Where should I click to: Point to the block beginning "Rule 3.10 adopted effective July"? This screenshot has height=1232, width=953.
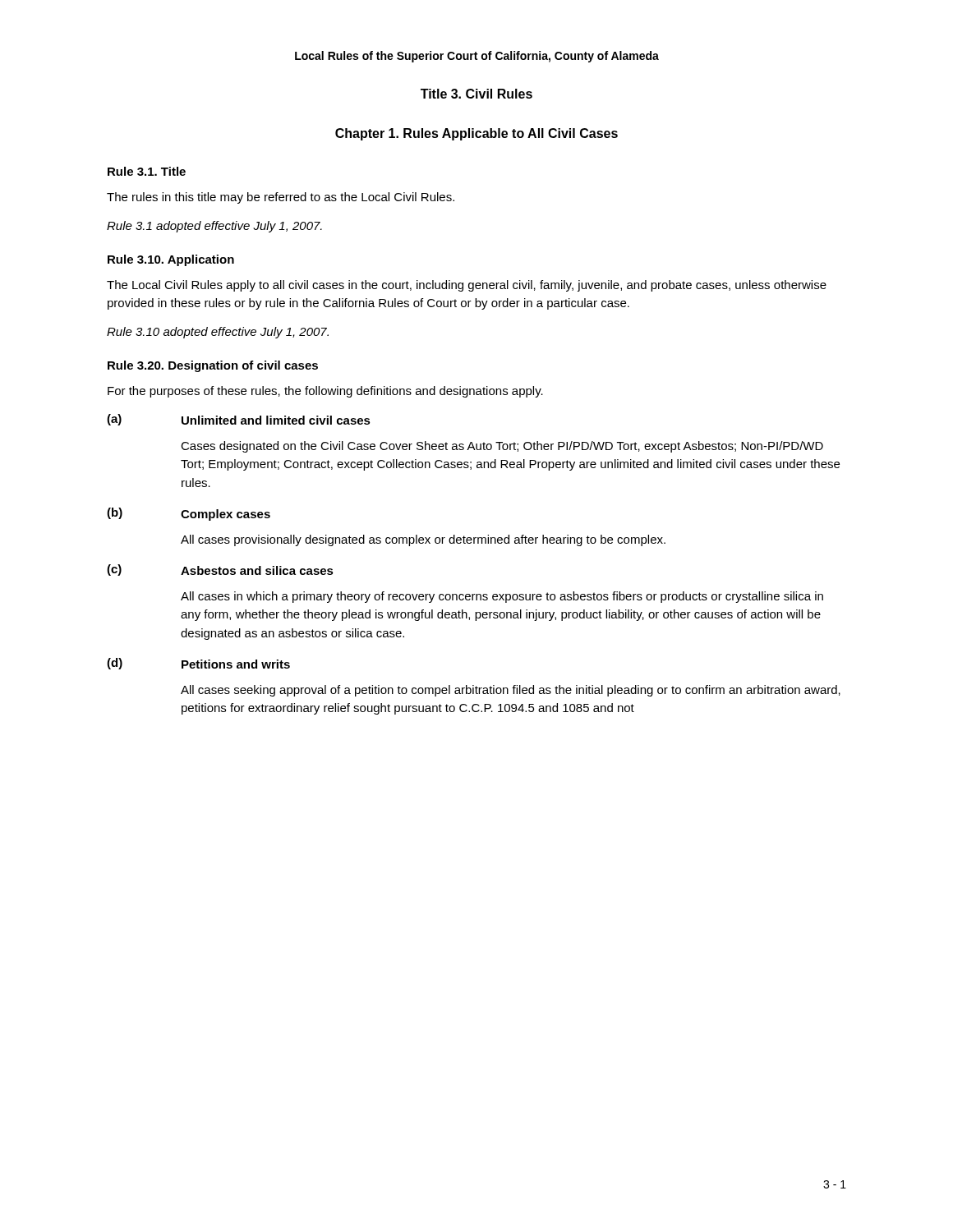(218, 331)
